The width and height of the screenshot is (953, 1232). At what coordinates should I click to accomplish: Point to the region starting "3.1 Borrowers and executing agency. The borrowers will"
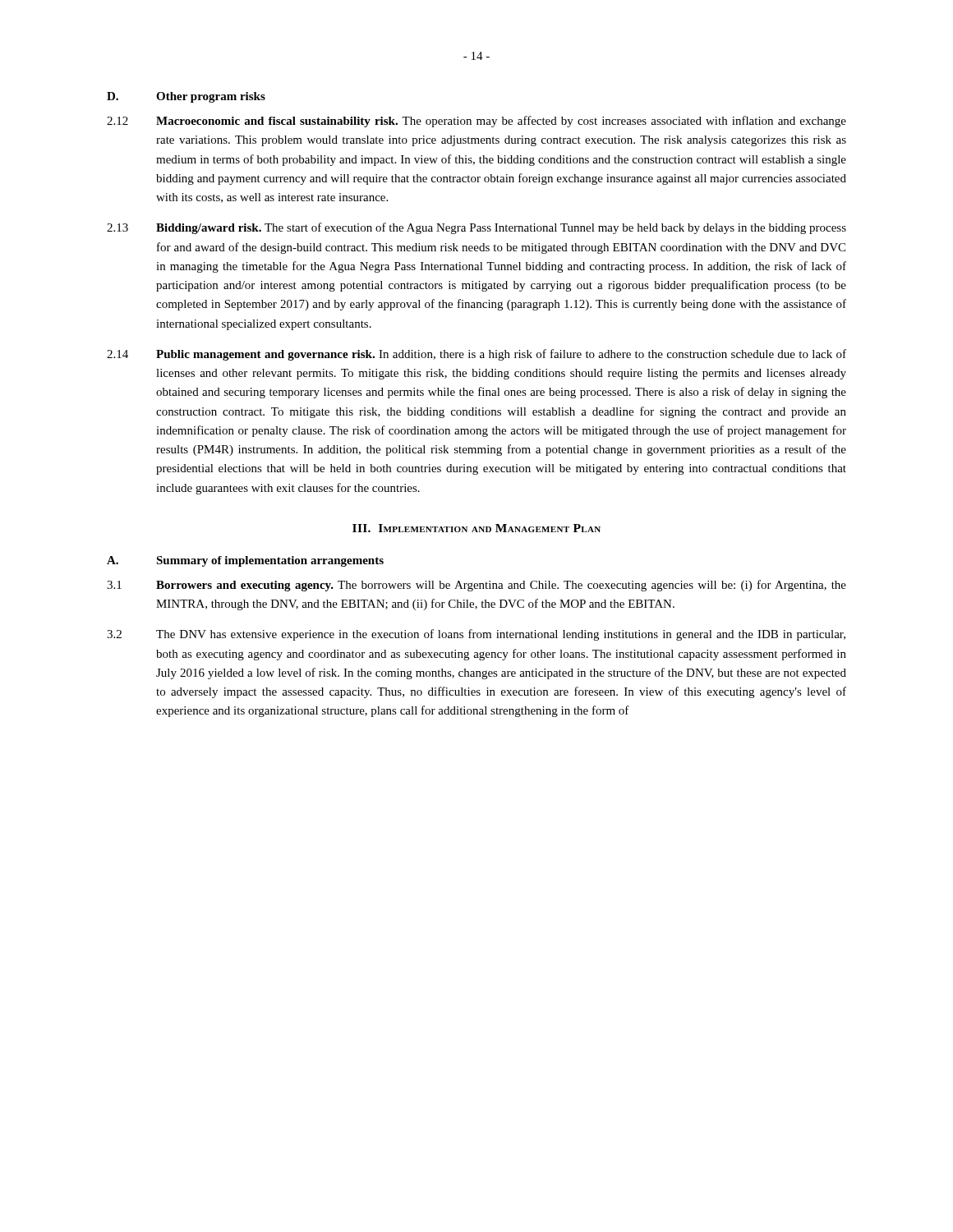pos(476,595)
